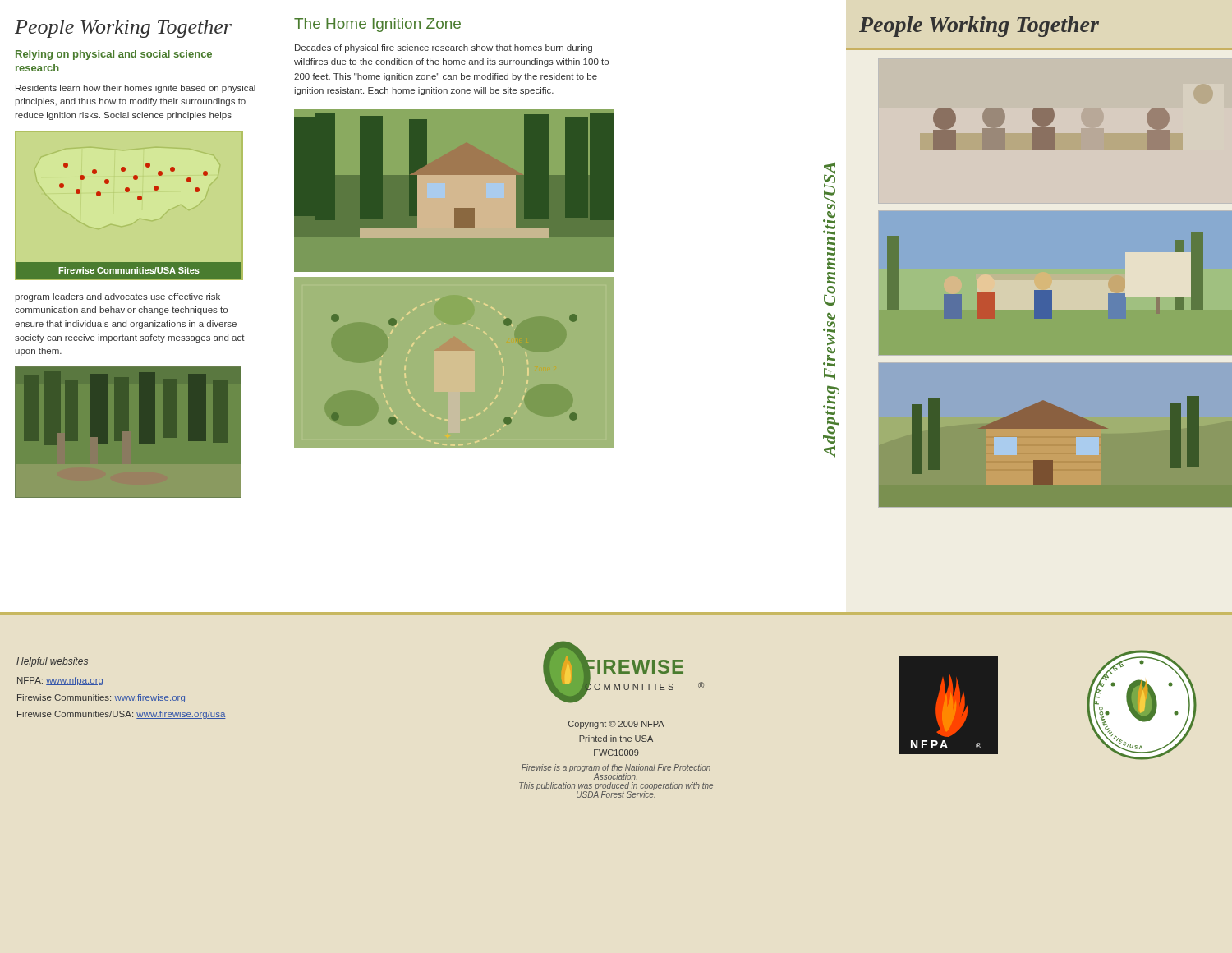The image size is (1232, 953).
Task: Point to "Firewise Communities/USA Sites"
Action: (129, 270)
